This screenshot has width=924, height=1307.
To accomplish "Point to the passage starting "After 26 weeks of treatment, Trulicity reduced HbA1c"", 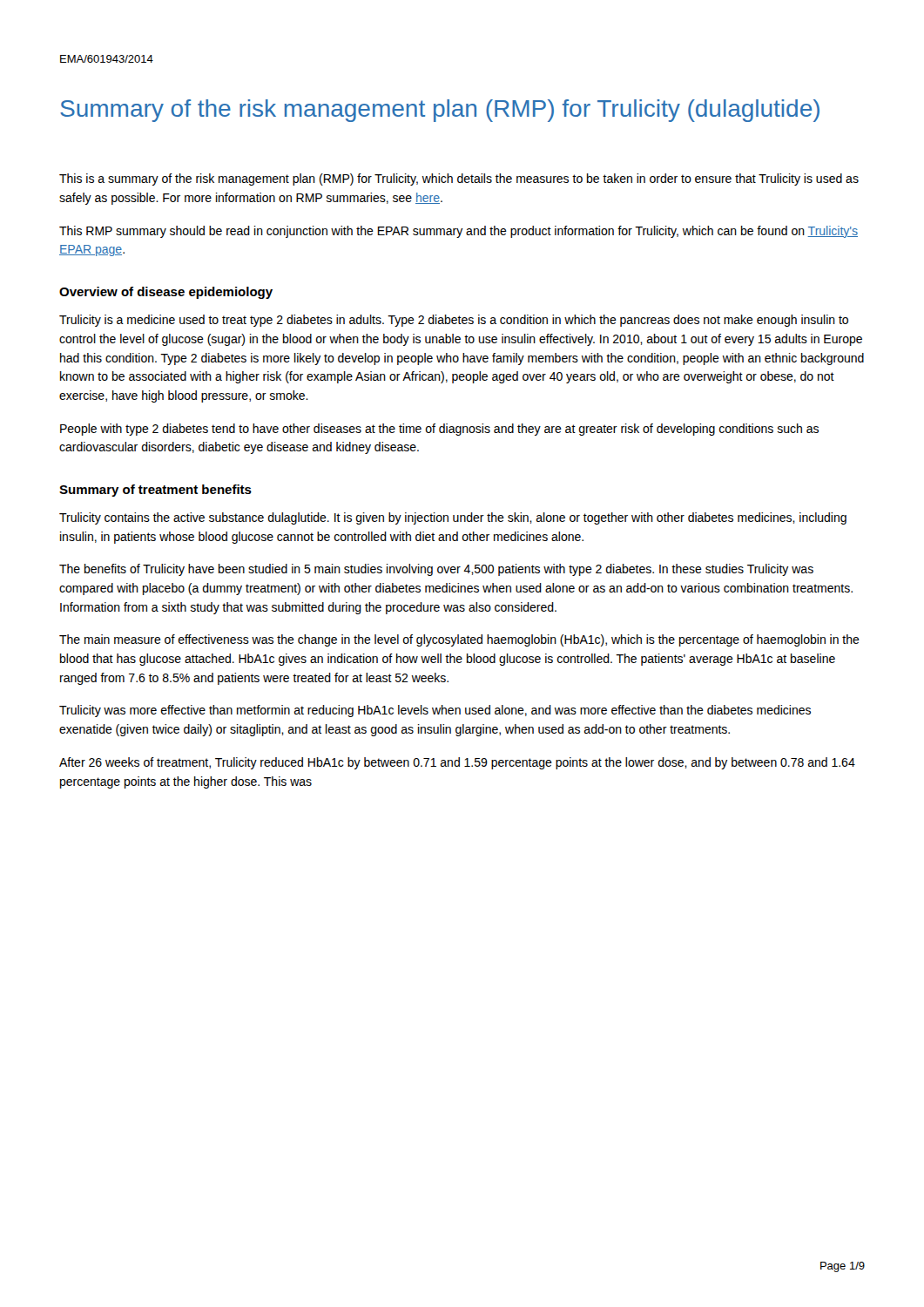I will click(457, 772).
